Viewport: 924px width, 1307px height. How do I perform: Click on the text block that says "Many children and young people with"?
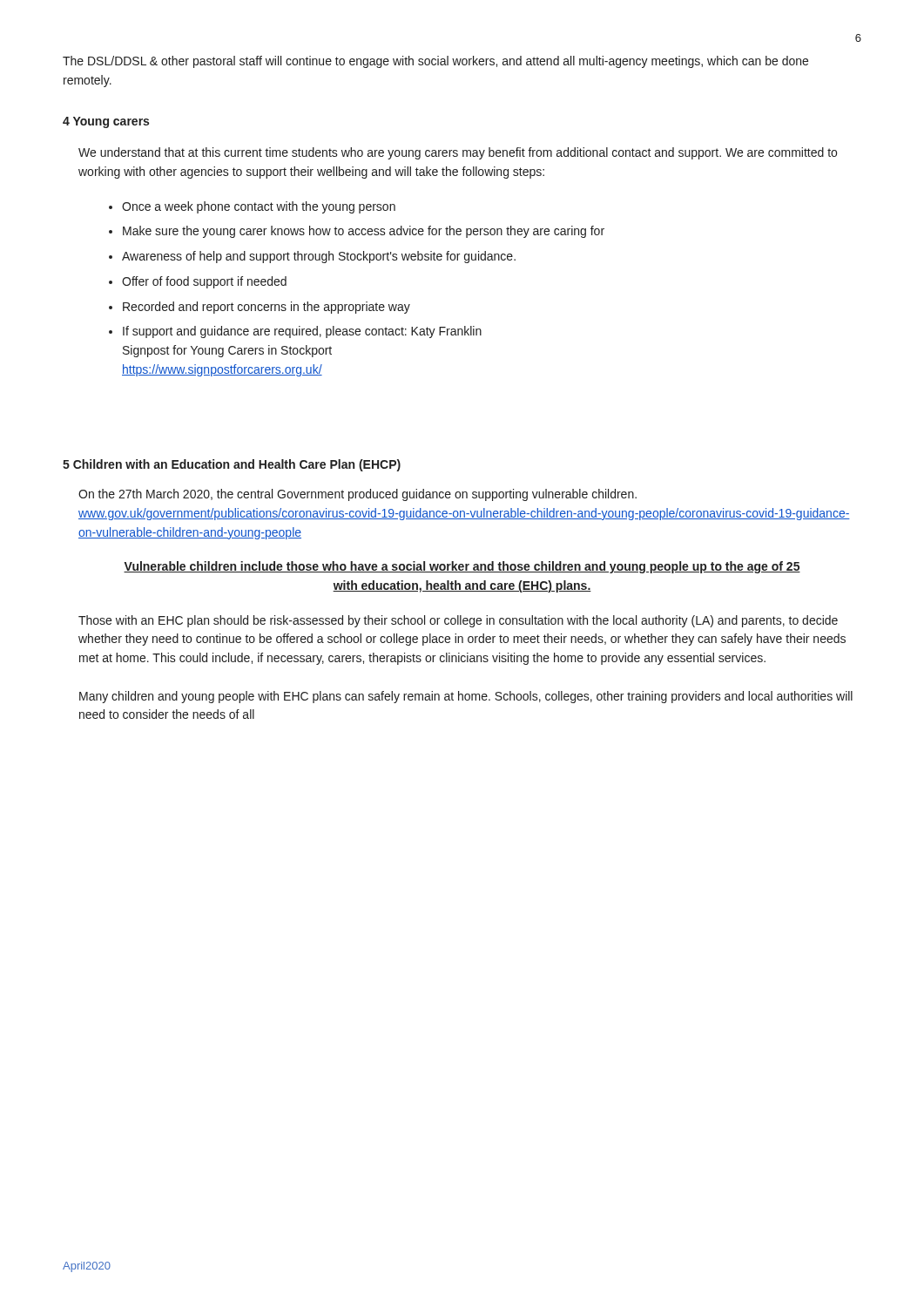(x=466, y=705)
